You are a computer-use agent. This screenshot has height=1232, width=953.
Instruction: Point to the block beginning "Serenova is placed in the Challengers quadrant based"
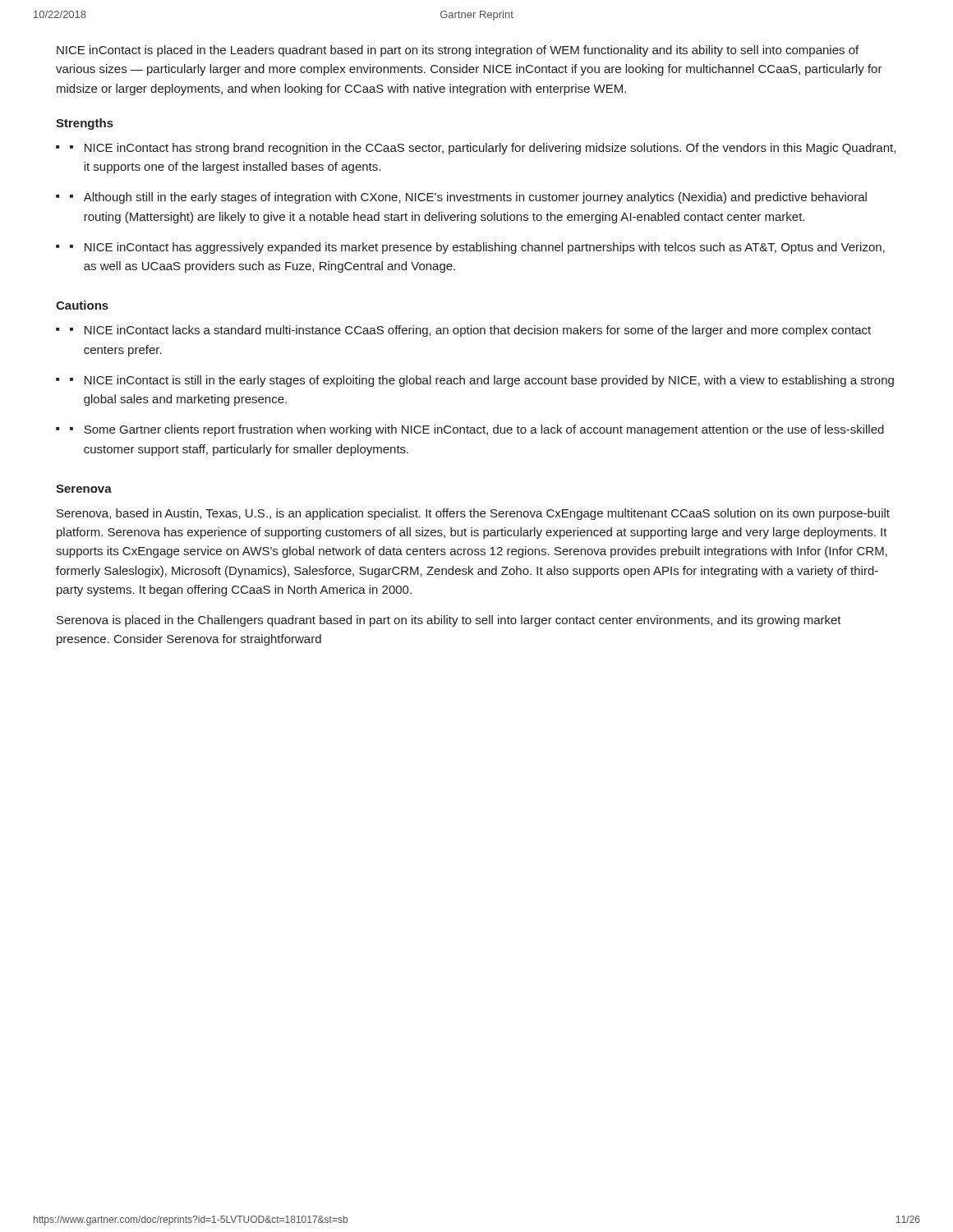[448, 629]
